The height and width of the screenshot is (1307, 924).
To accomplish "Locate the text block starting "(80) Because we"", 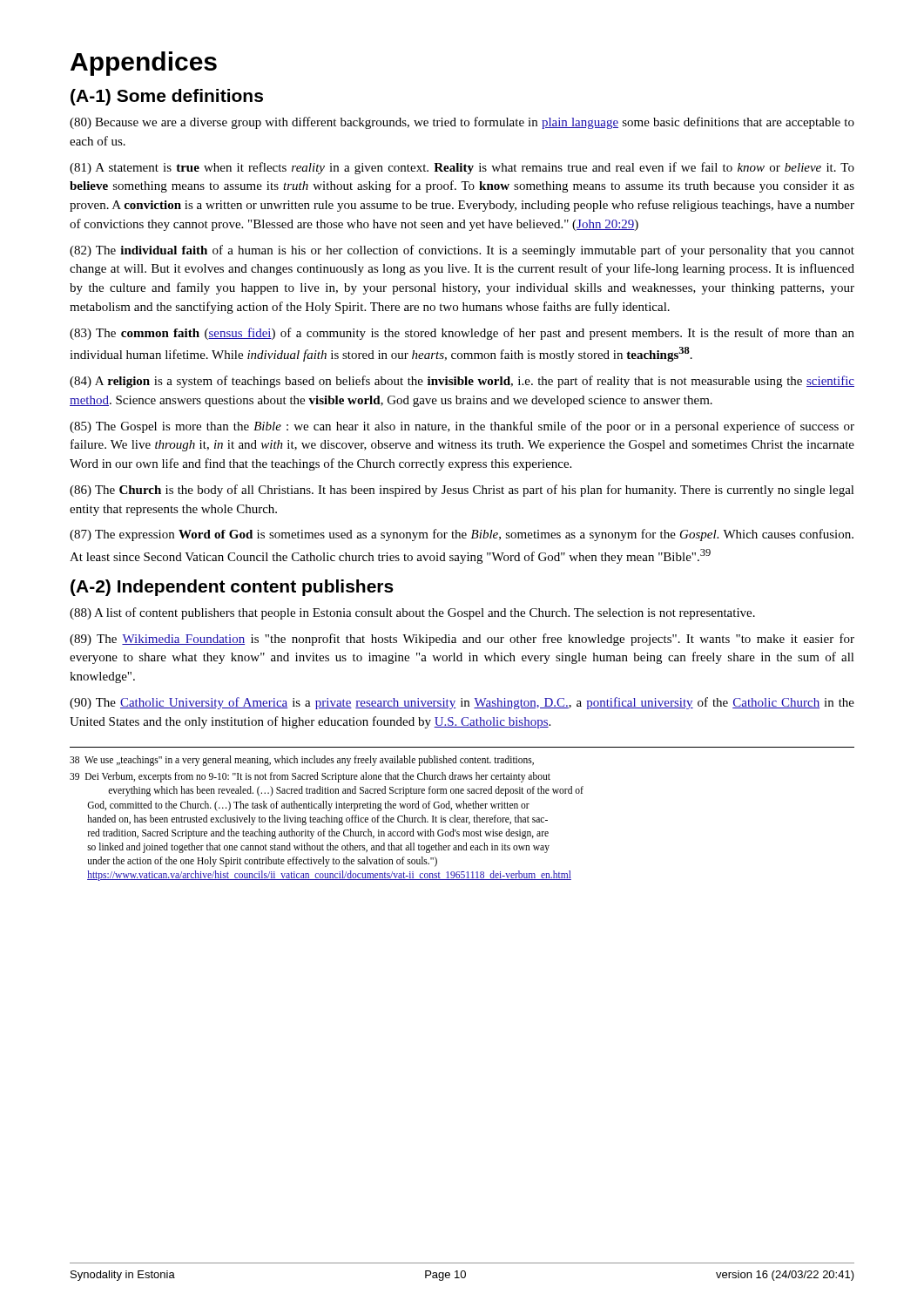I will tap(462, 132).
